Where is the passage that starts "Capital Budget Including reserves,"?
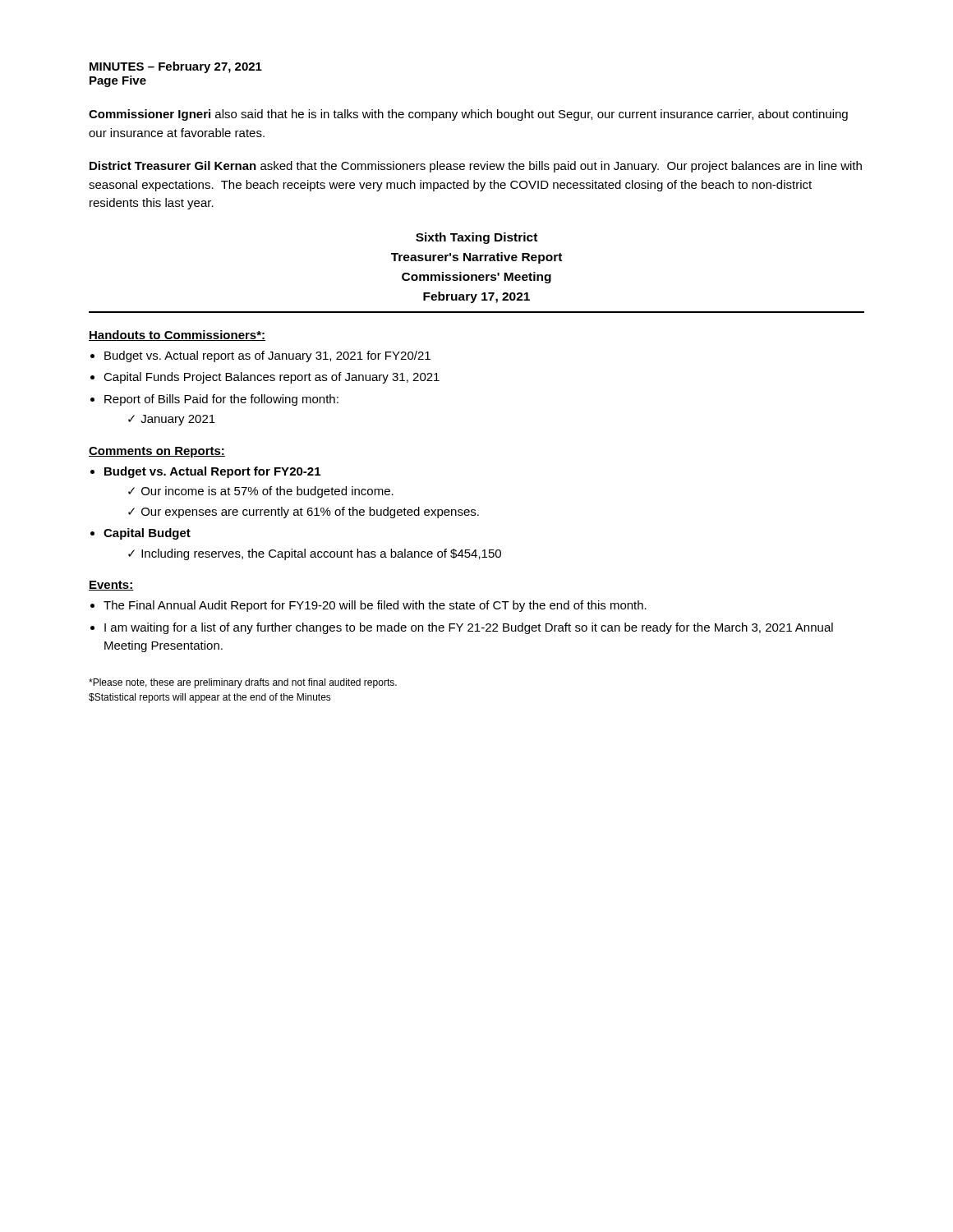 point(484,544)
